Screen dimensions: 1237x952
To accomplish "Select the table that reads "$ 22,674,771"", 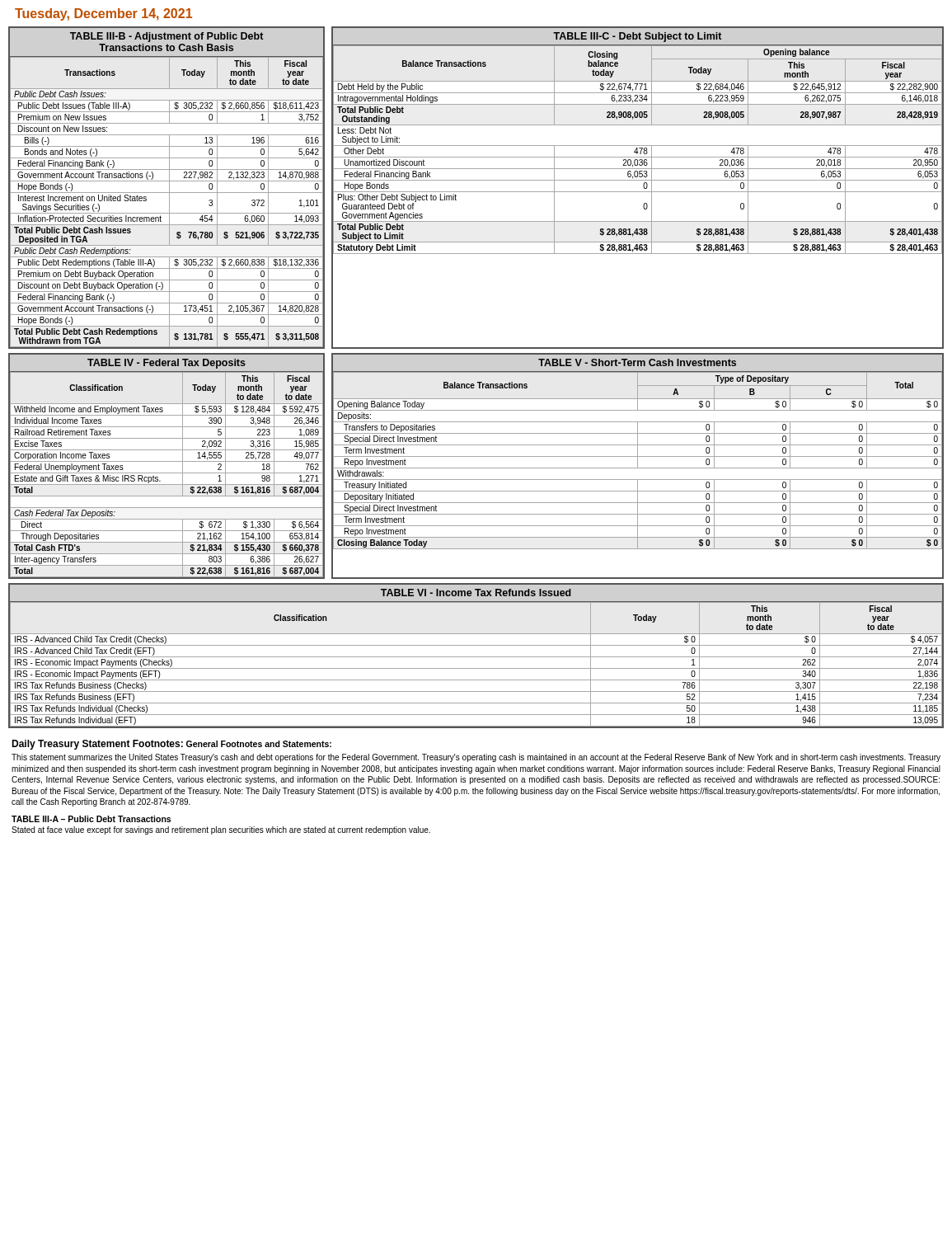I will pyautogui.click(x=638, y=188).
